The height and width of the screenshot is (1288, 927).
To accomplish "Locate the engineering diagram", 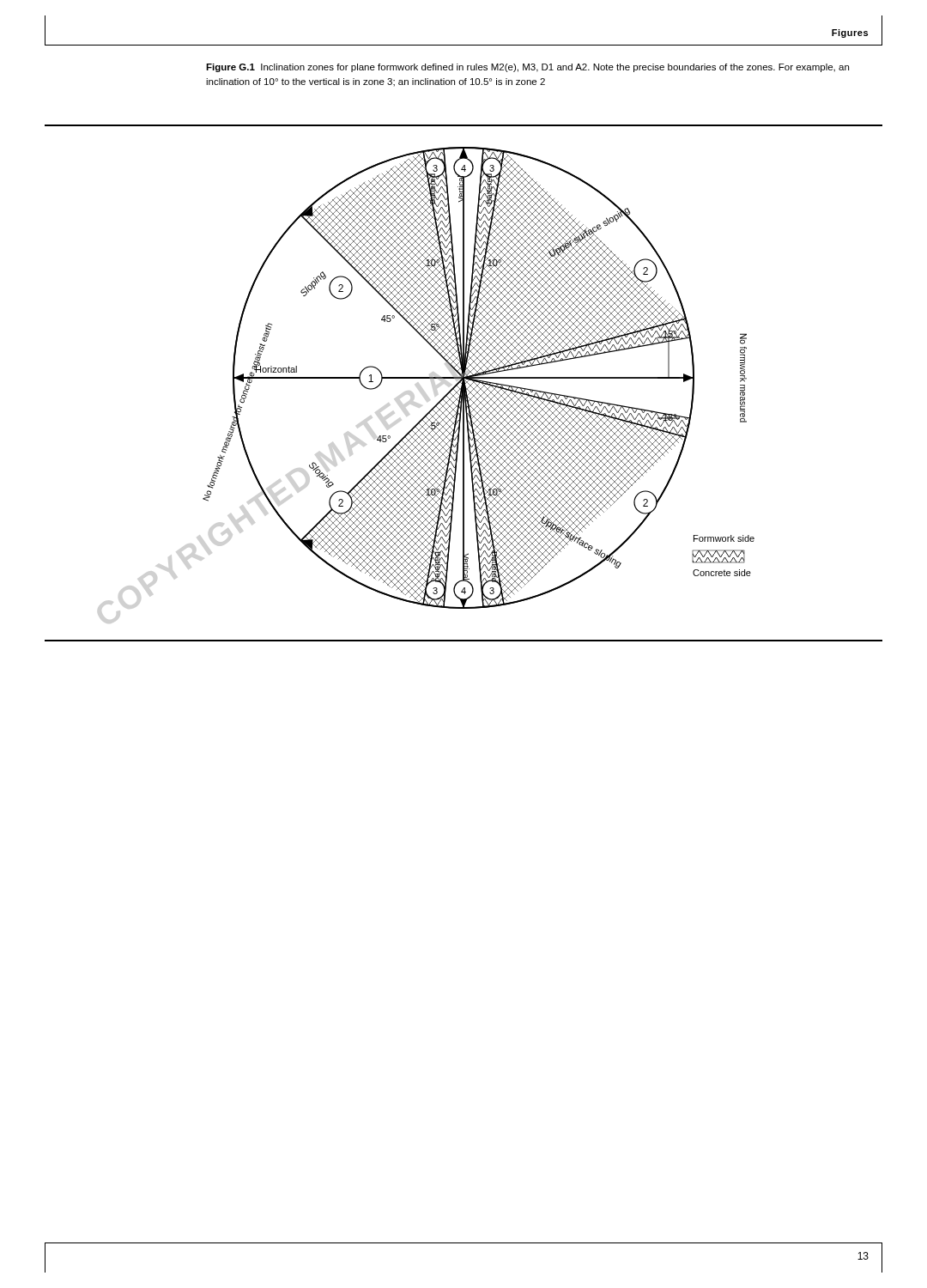I will pos(464,382).
